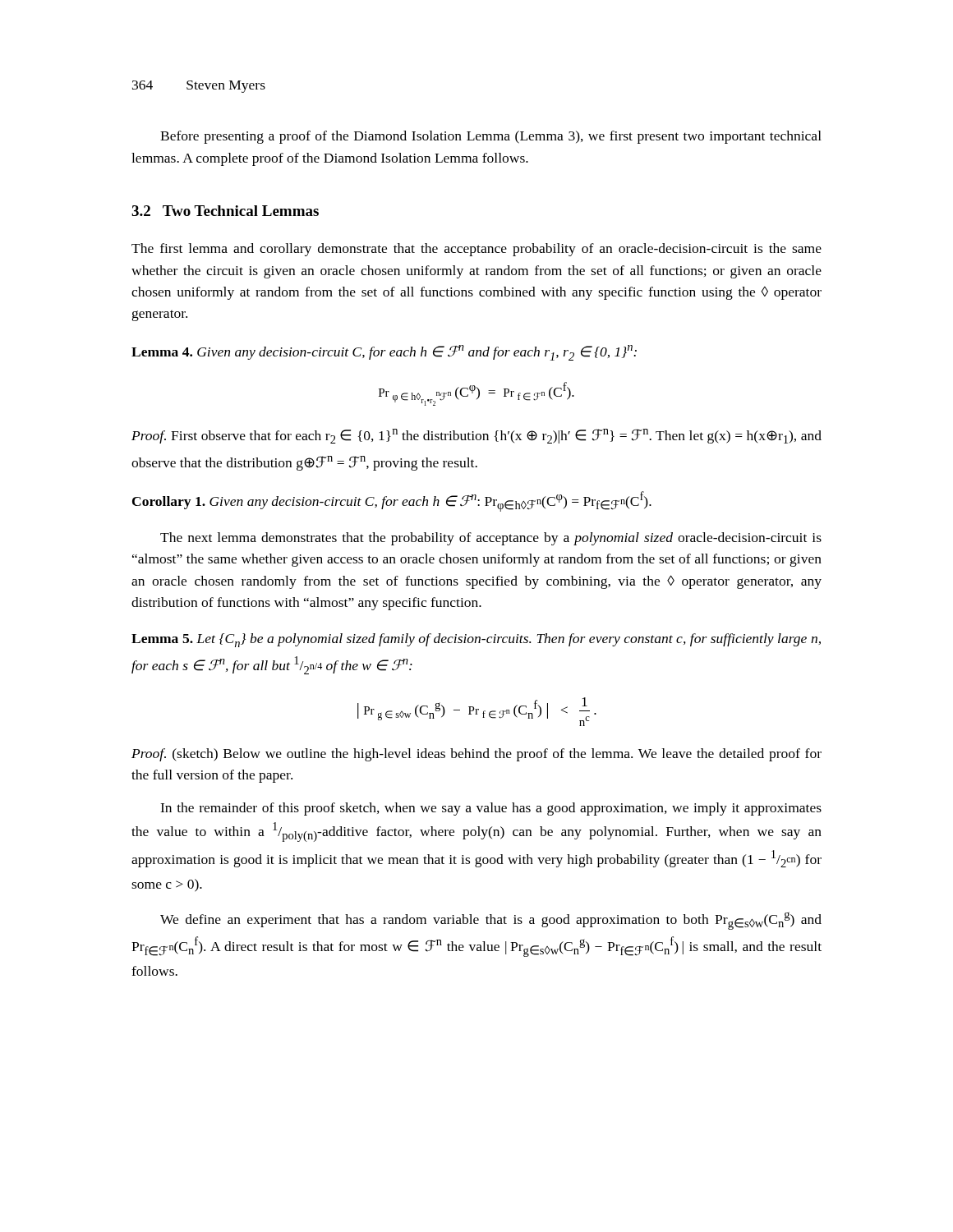
Task: Point to the element starting "The next lemma demonstrates that the probability"
Action: 476,570
